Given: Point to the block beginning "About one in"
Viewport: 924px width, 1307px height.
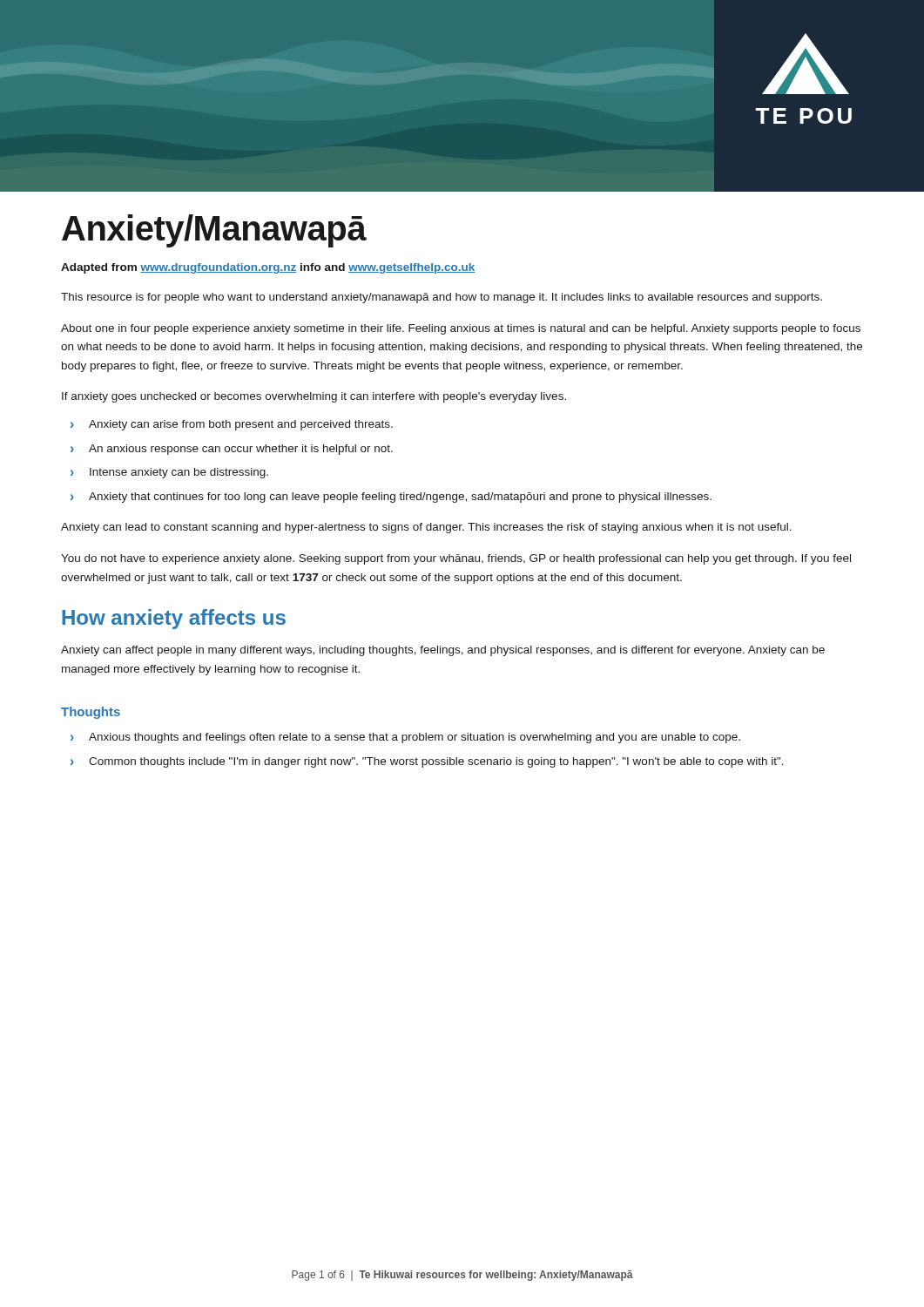Looking at the screenshot, I should tap(462, 346).
